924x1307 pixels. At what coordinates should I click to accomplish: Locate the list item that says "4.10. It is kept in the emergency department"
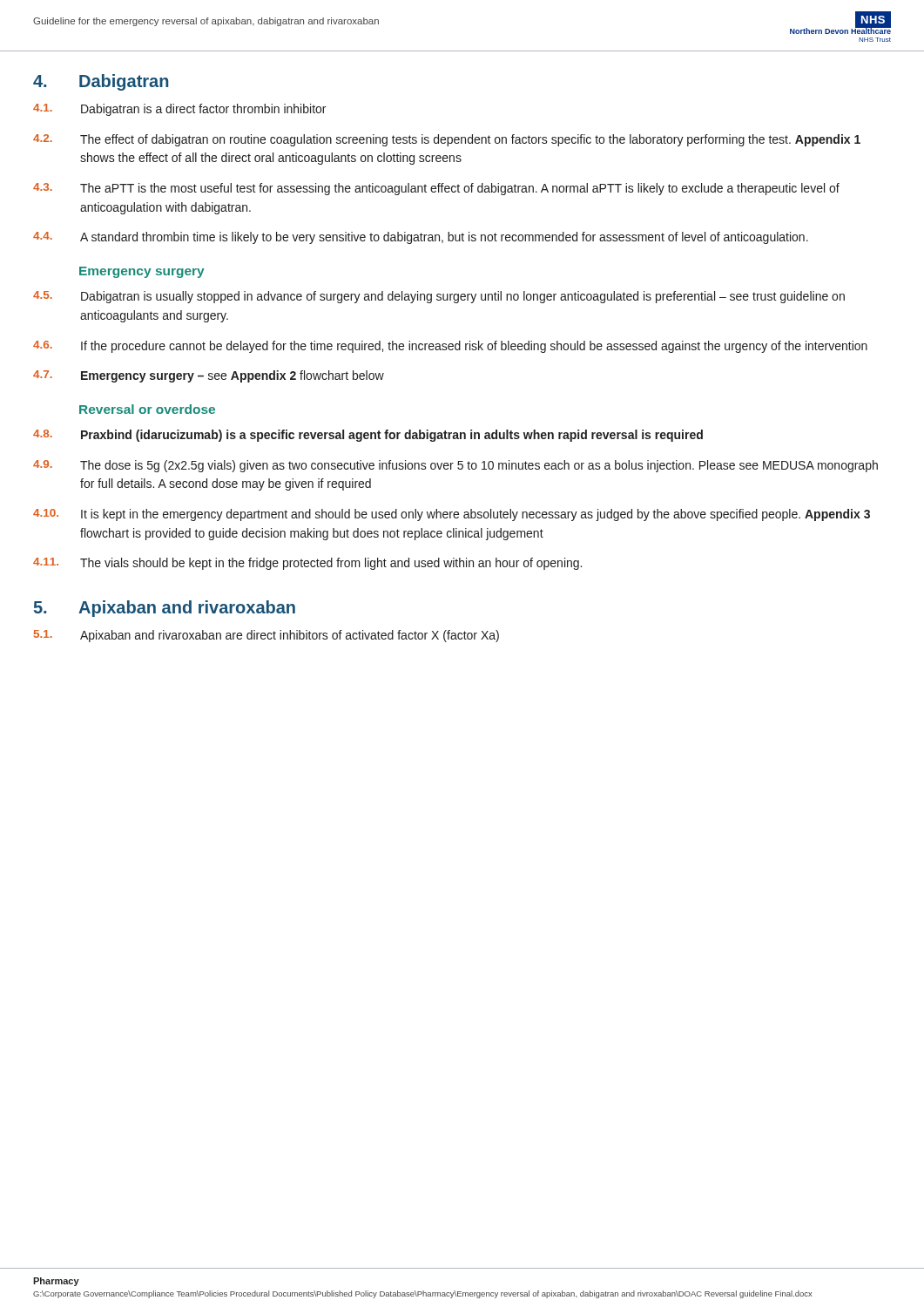tap(462, 524)
